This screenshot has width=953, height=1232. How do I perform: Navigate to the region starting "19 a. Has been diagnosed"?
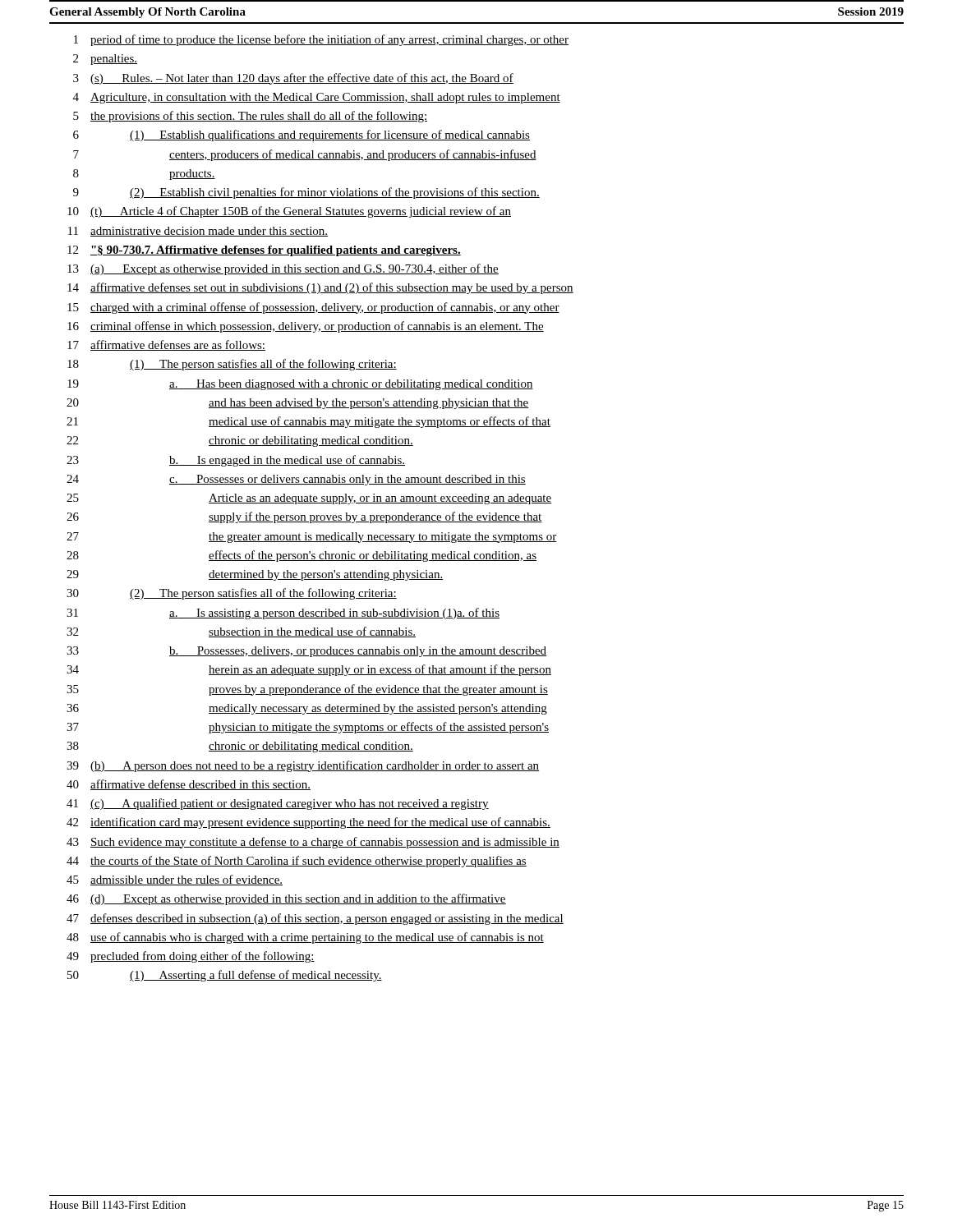(476, 412)
